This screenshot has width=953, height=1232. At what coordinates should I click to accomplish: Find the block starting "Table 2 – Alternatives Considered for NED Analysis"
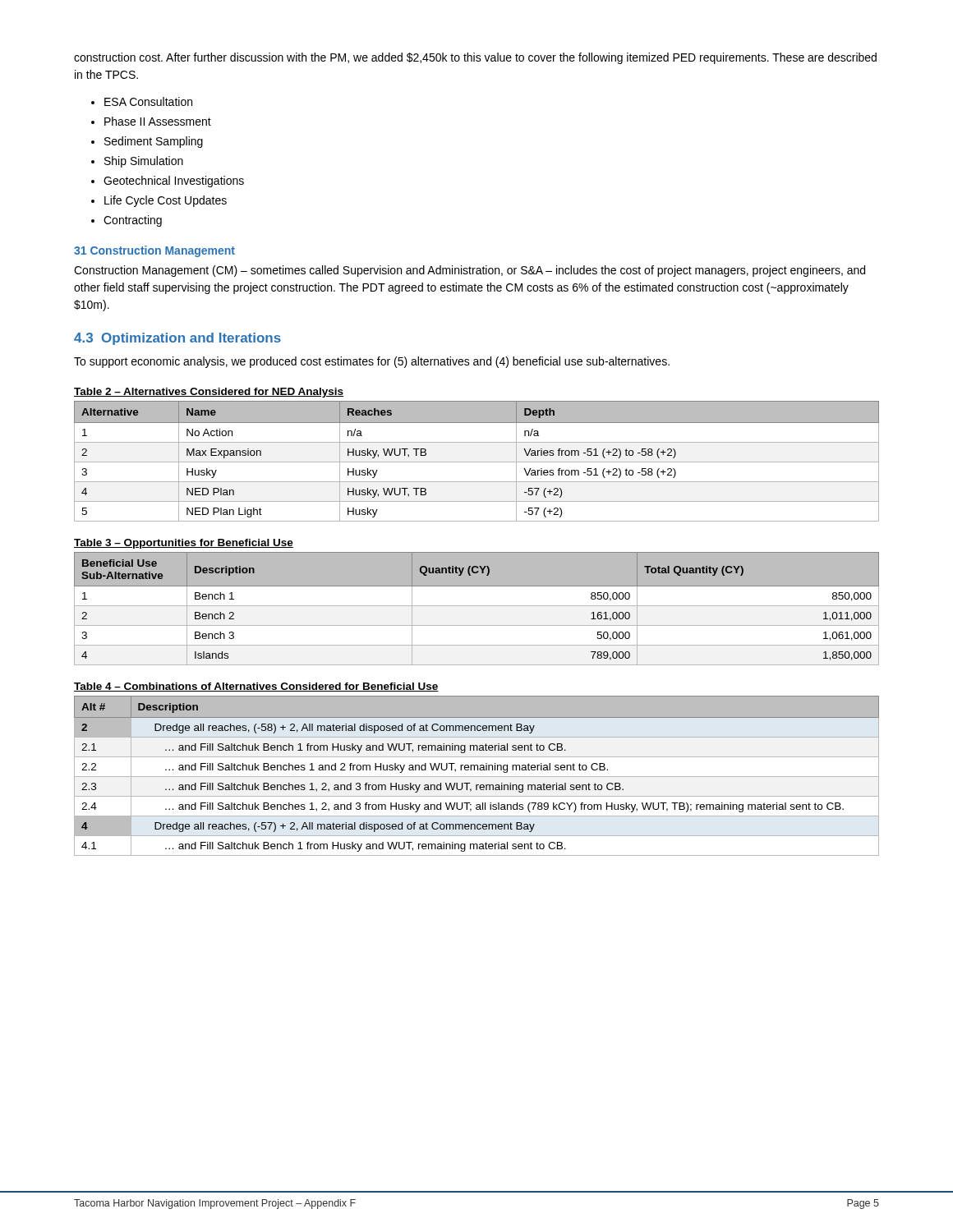pyautogui.click(x=209, y=391)
